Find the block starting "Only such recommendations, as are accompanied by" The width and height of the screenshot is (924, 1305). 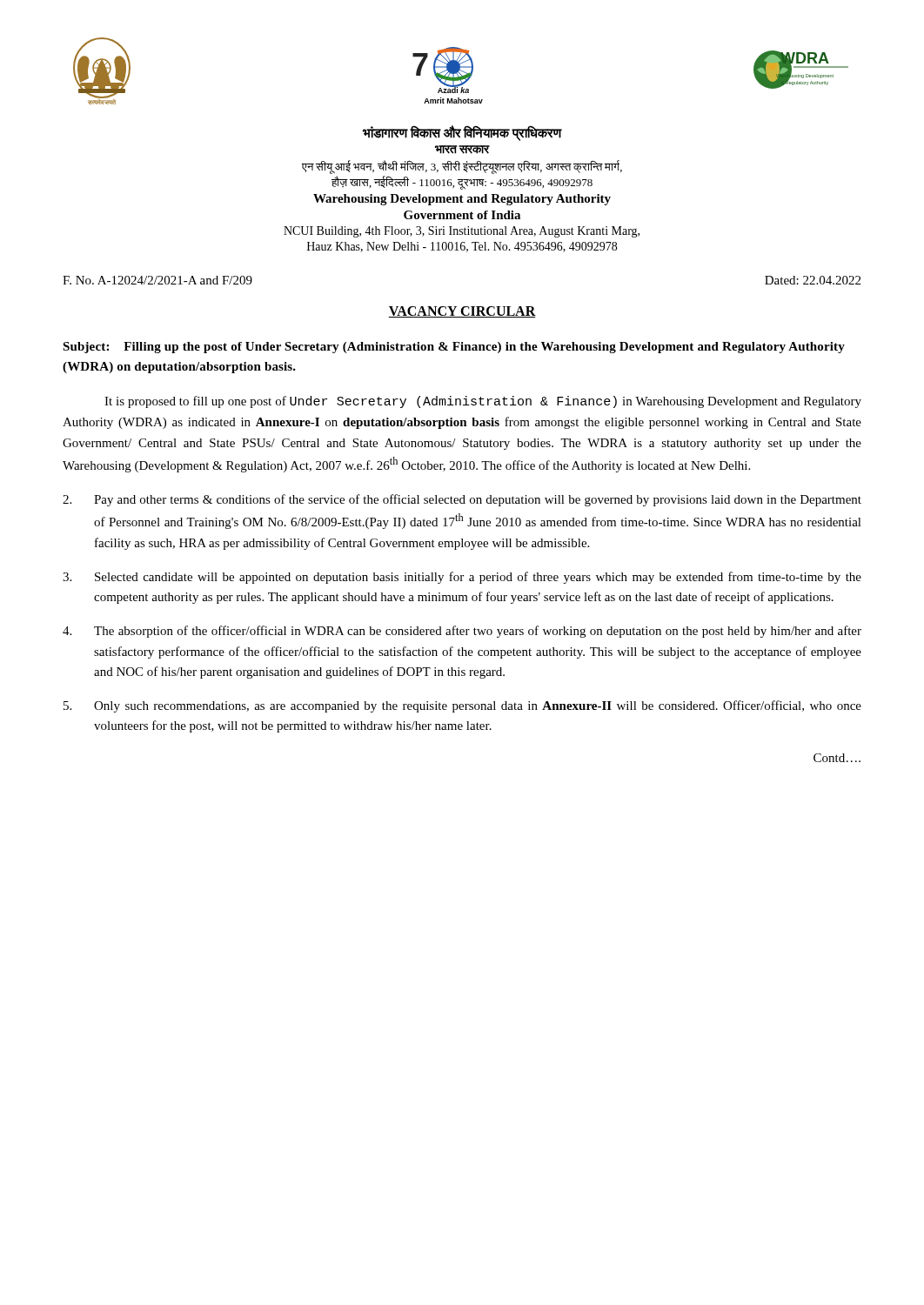tap(462, 716)
